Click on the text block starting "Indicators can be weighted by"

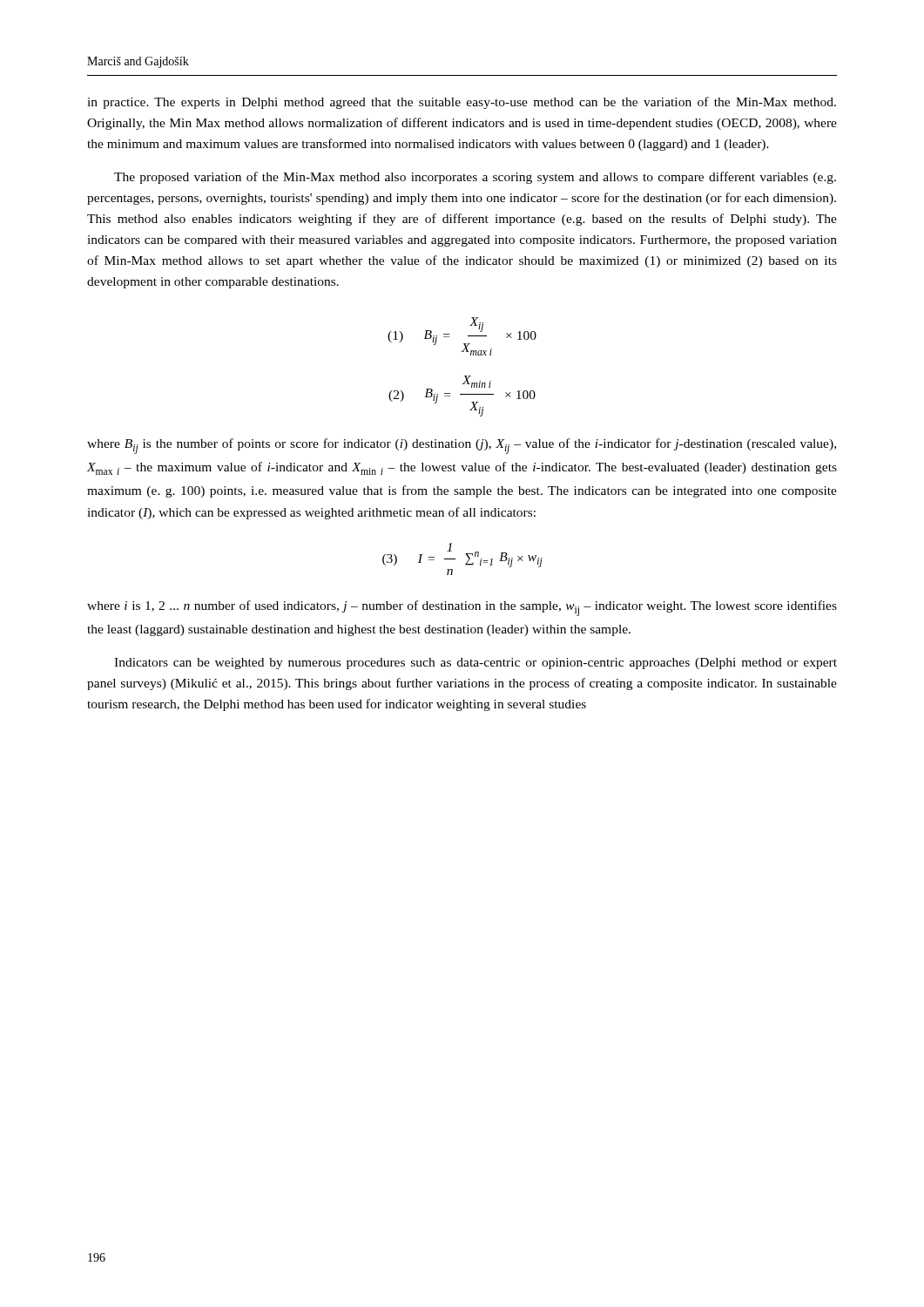pos(462,683)
